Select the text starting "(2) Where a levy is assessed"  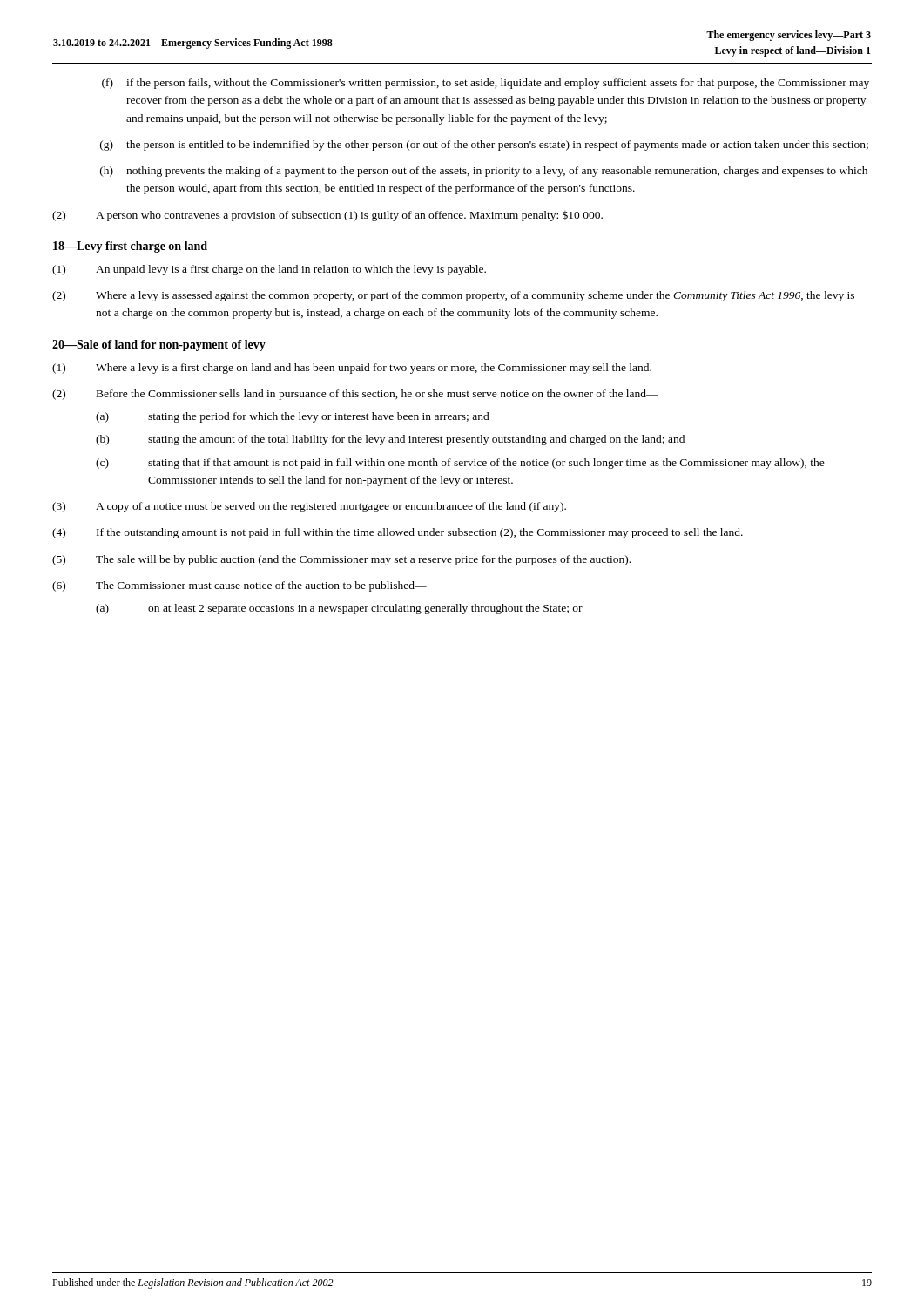[462, 304]
